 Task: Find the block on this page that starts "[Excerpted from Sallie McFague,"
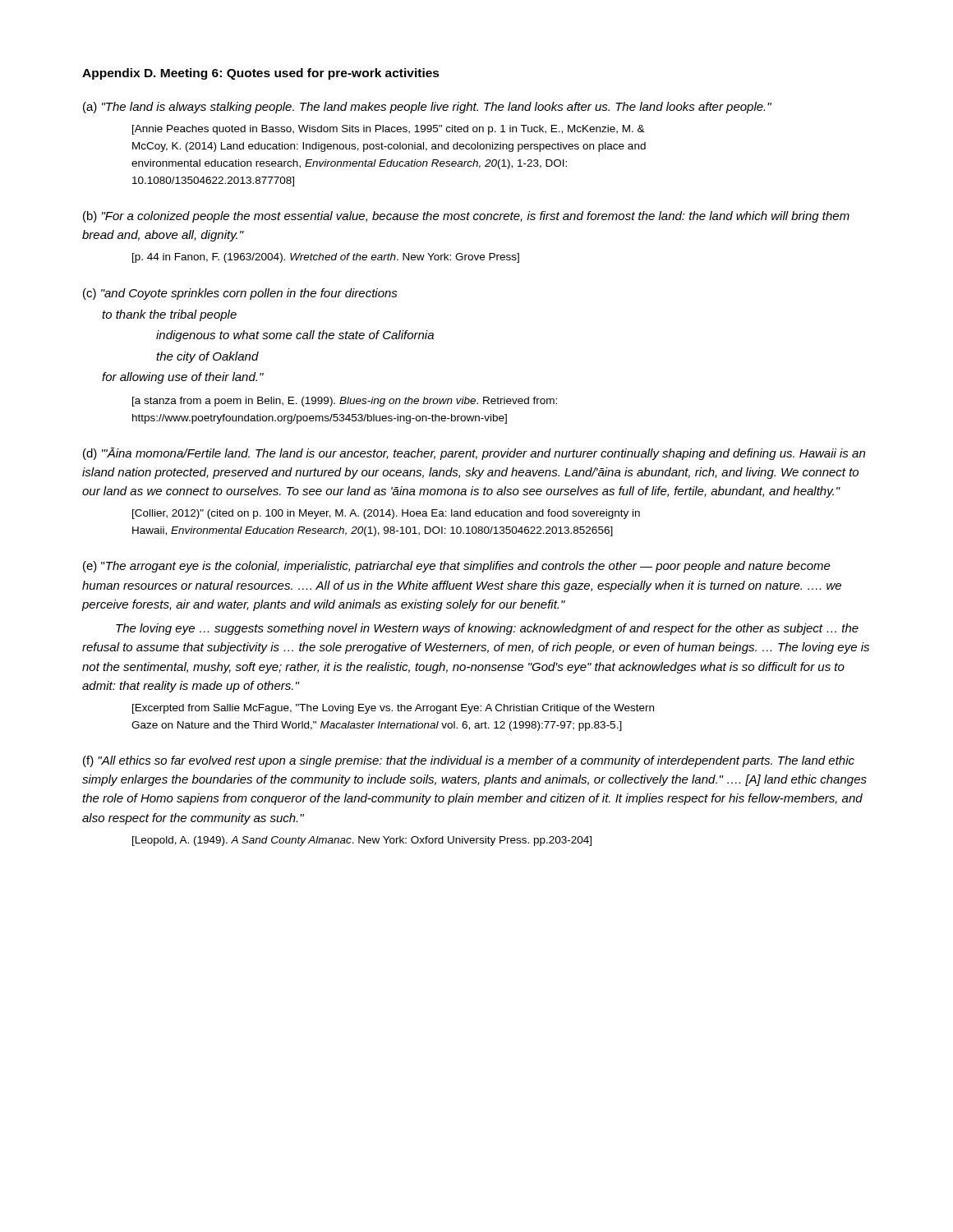coord(393,716)
